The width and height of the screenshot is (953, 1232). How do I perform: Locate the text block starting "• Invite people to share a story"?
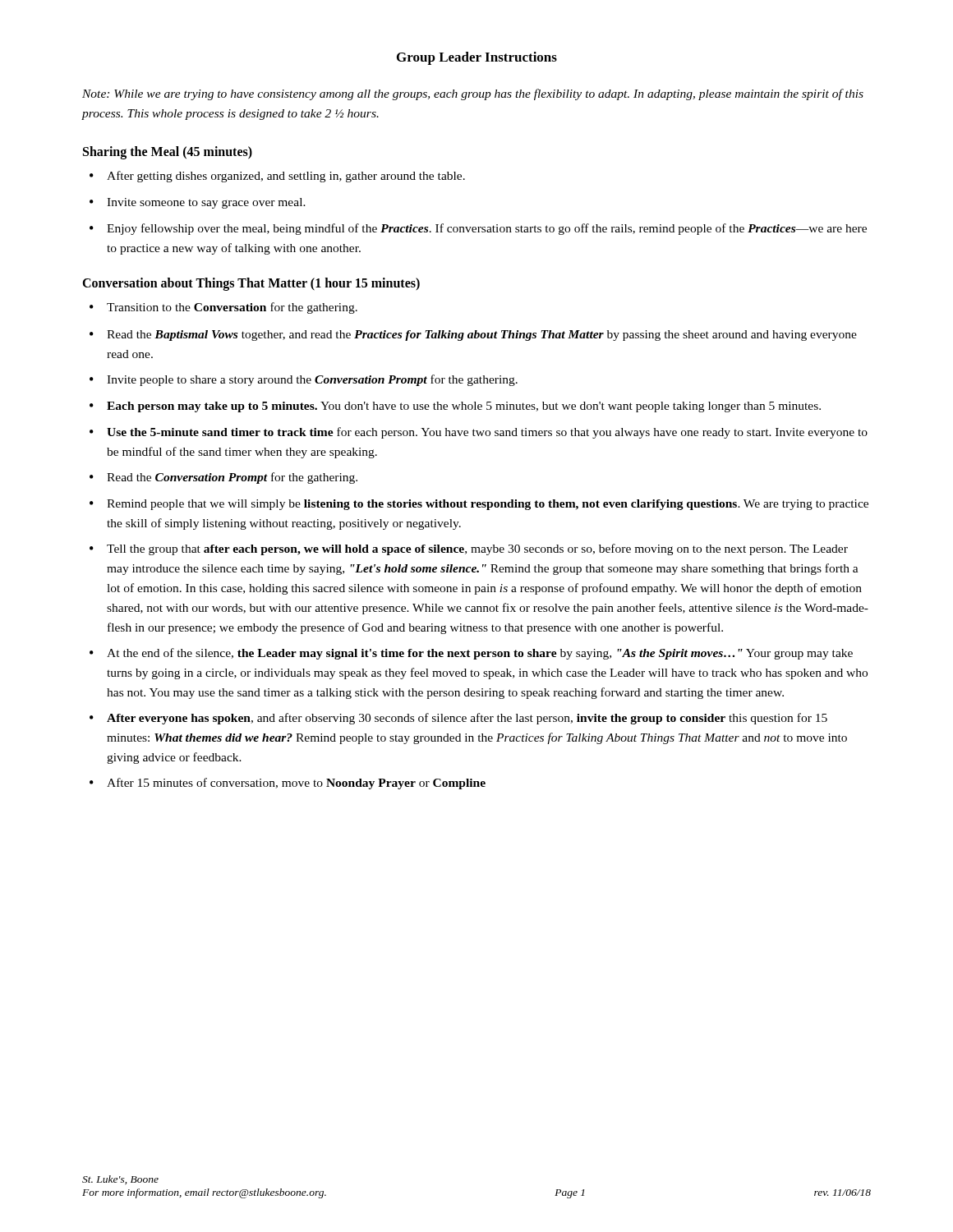pyautogui.click(x=480, y=380)
